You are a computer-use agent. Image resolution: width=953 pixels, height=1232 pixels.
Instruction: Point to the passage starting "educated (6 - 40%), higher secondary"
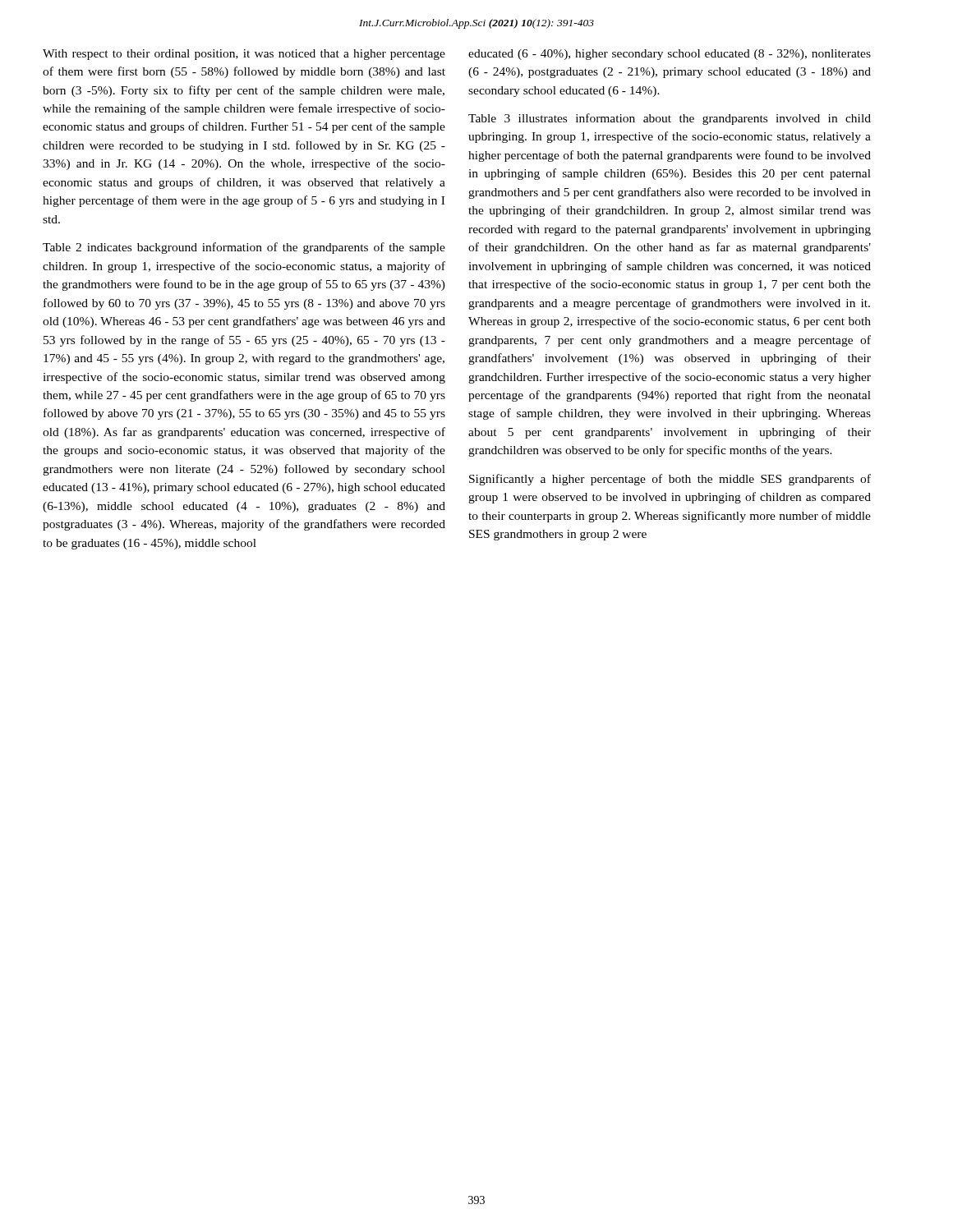point(670,294)
